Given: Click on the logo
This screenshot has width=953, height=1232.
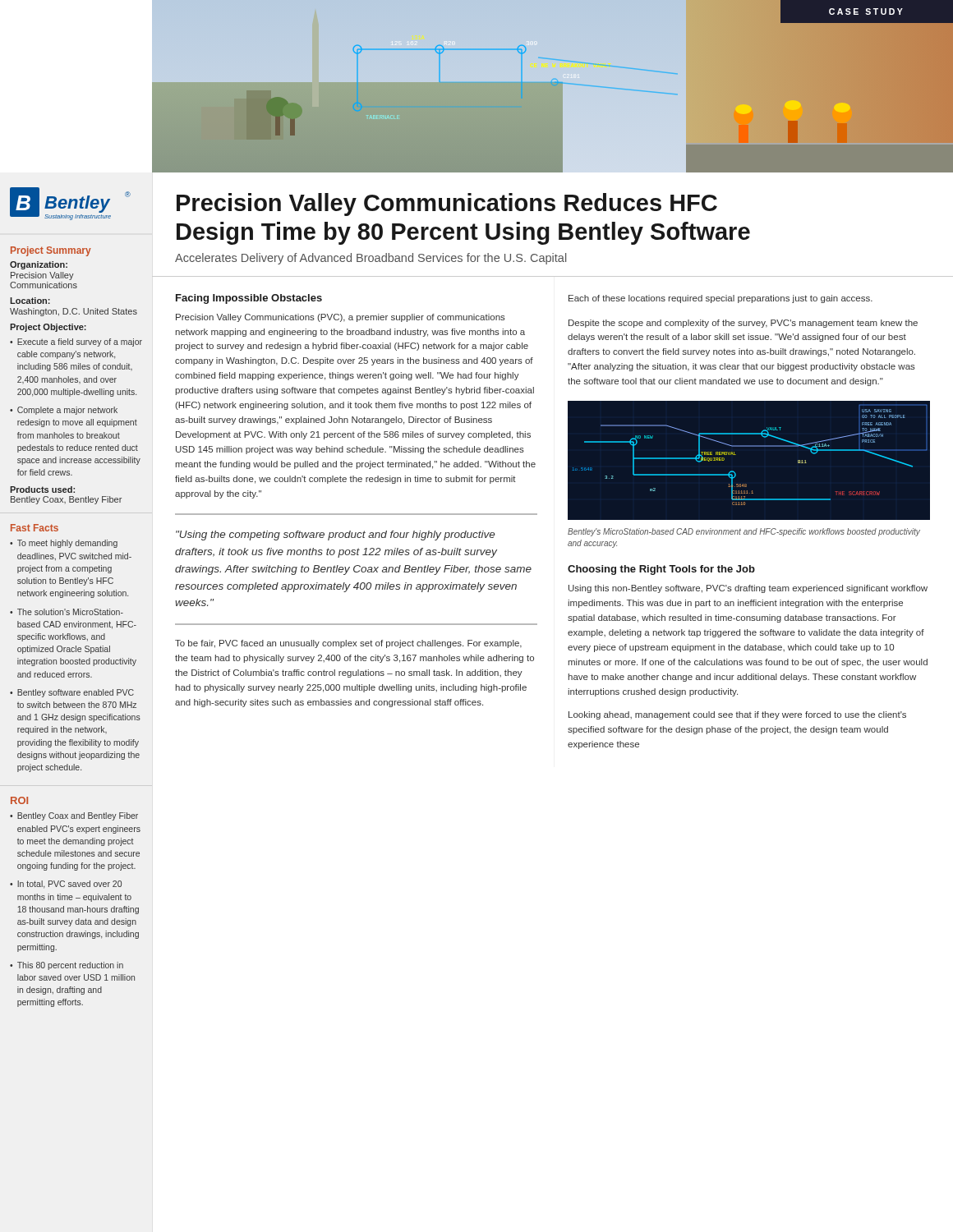Looking at the screenshot, I should click(76, 204).
